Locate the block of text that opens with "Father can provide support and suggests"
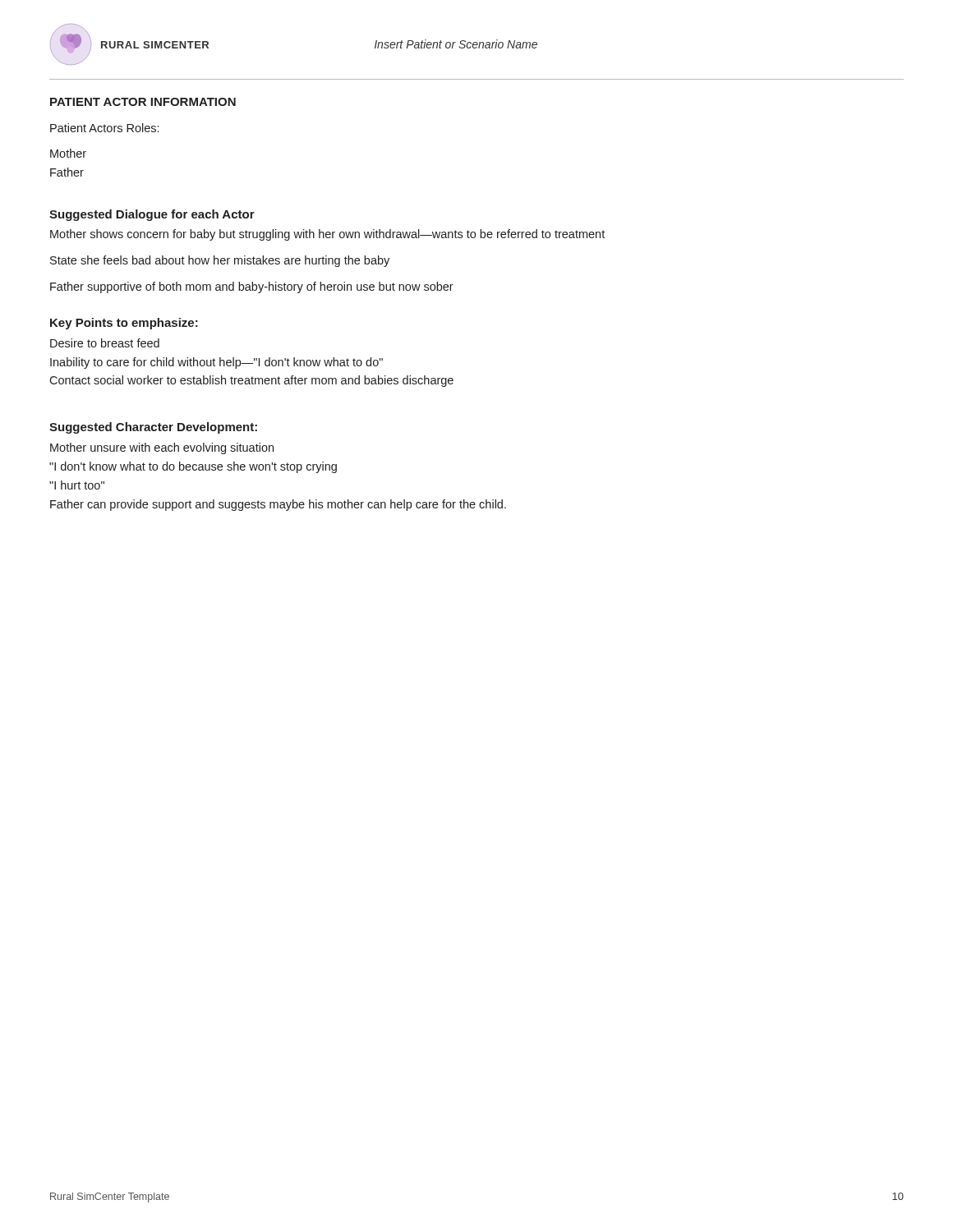This screenshot has width=953, height=1232. (x=278, y=505)
